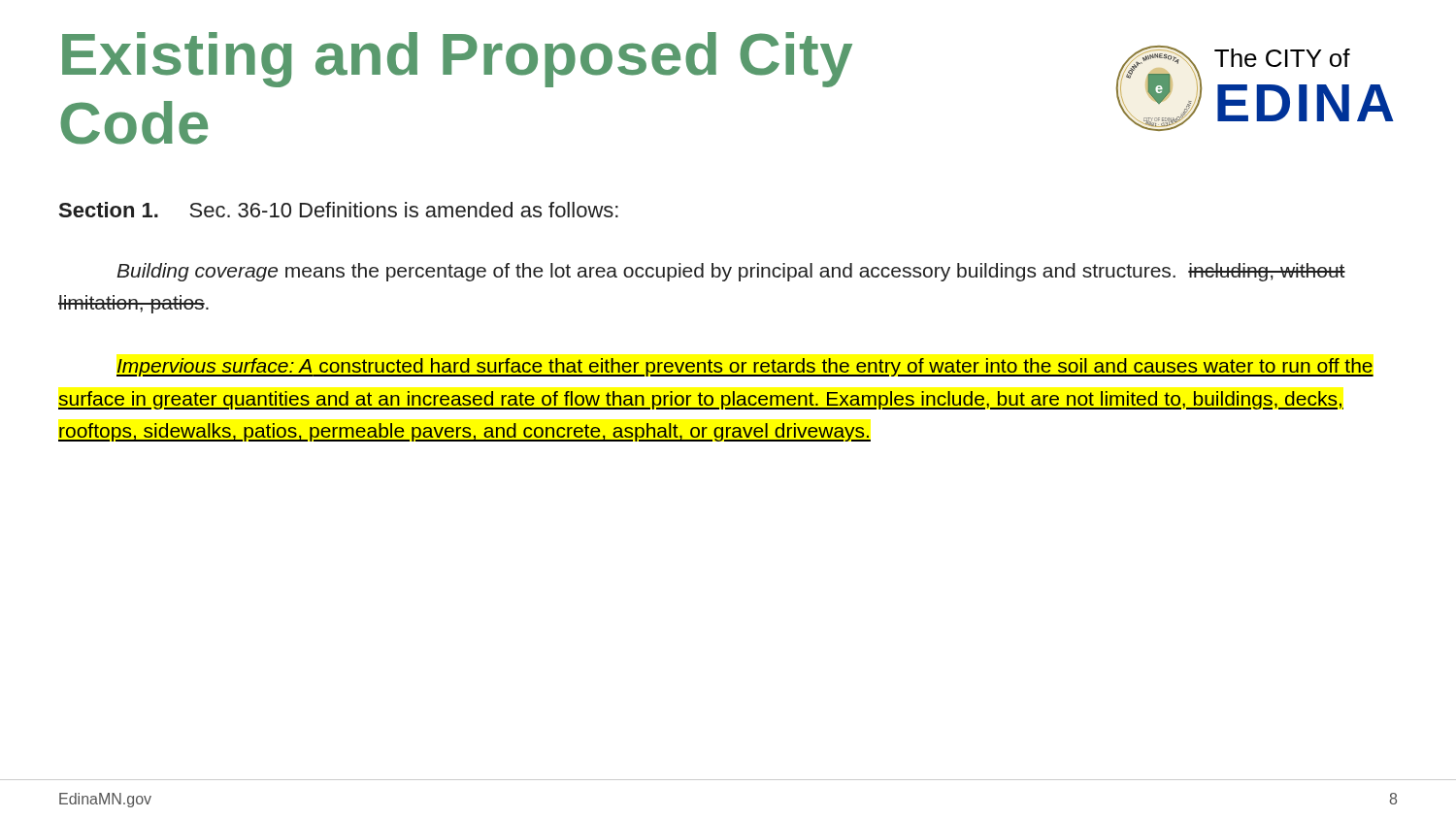Find the text starting "Building coverage means the"
The image size is (1456, 819).
point(702,286)
